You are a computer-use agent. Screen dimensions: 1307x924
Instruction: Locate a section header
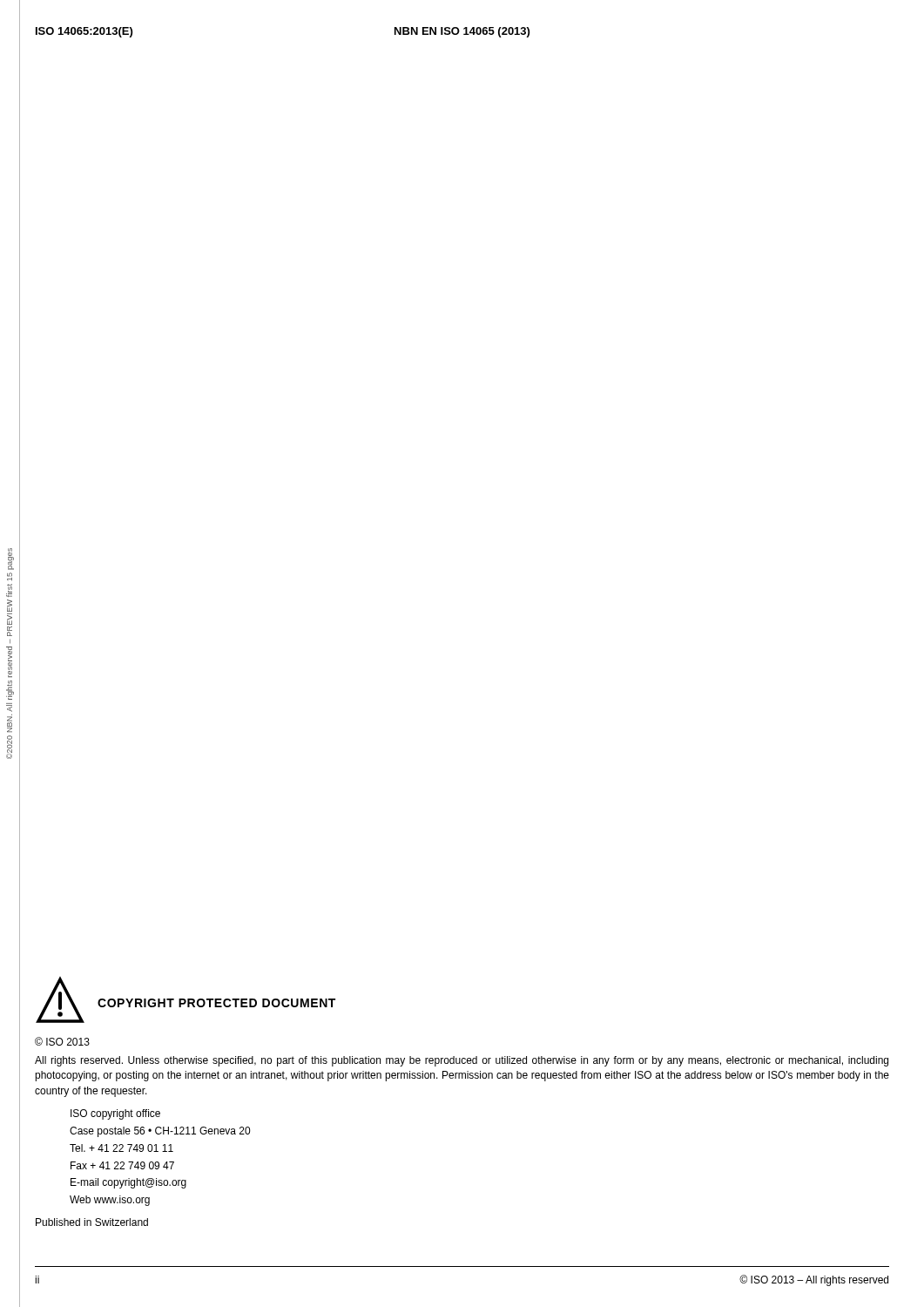point(217,1003)
